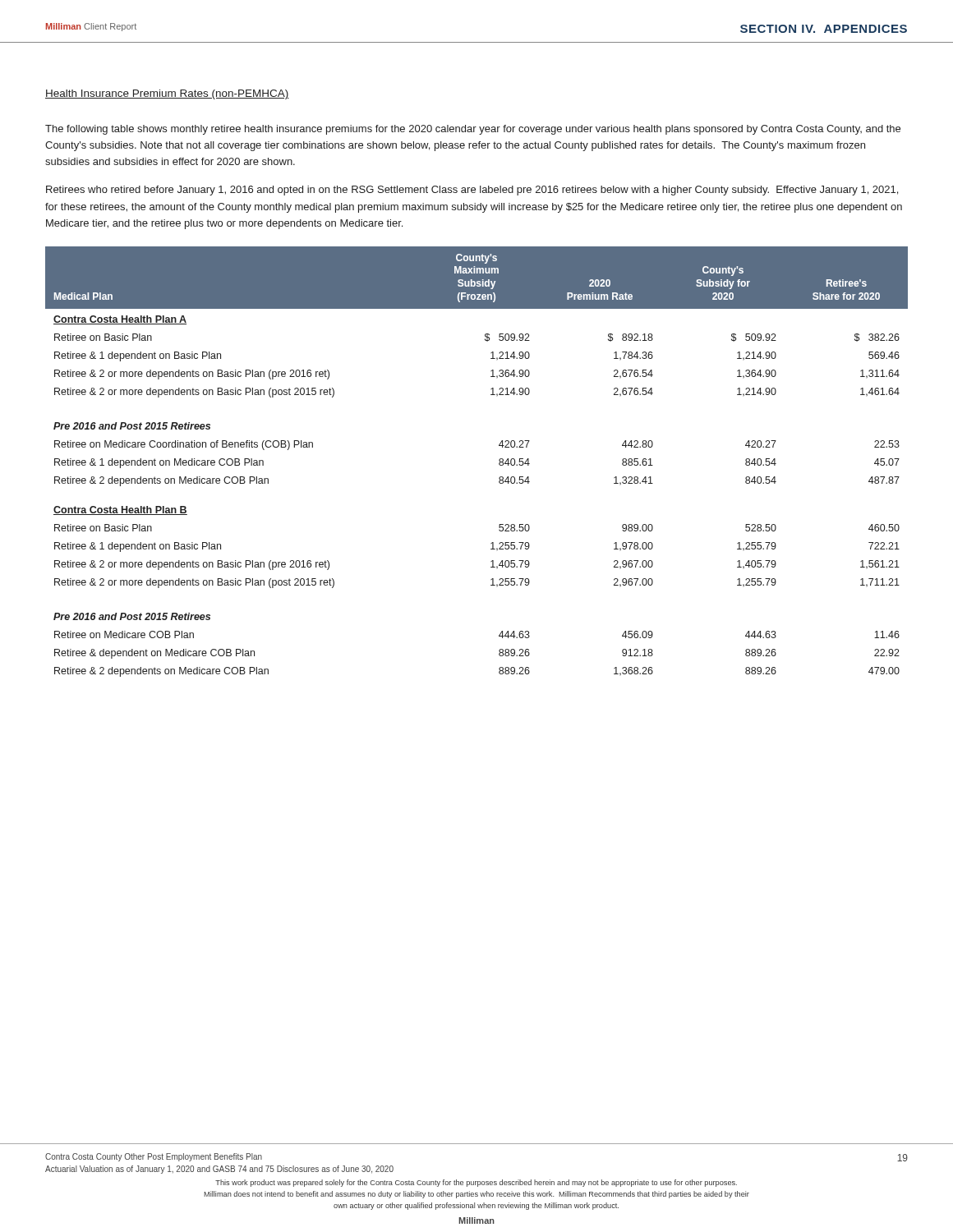This screenshot has height=1232, width=953.
Task: Point to "Health Insurance Premium Rates (non-PEMHCA)"
Action: point(167,93)
